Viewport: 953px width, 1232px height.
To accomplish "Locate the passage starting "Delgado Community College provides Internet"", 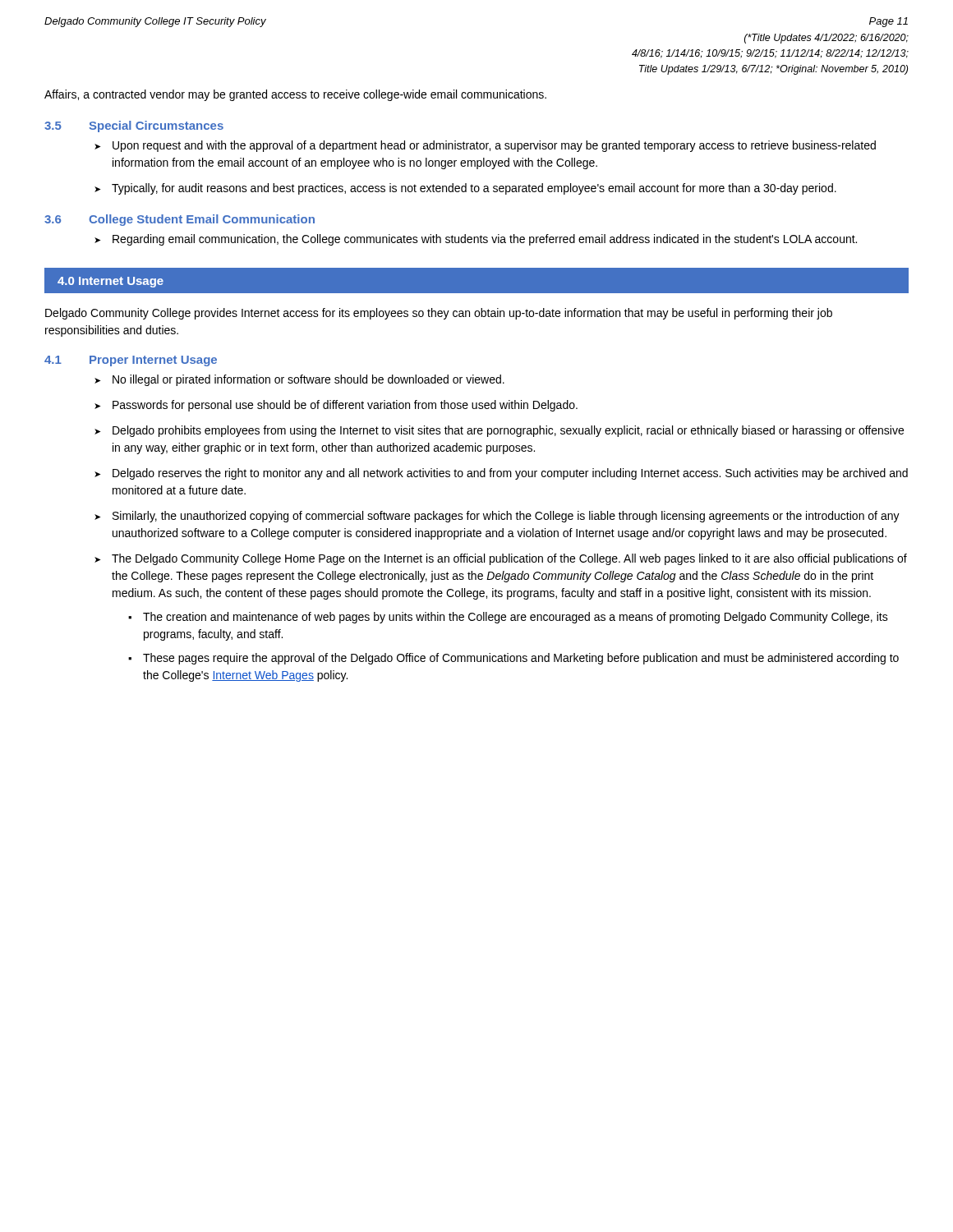I will coord(439,322).
